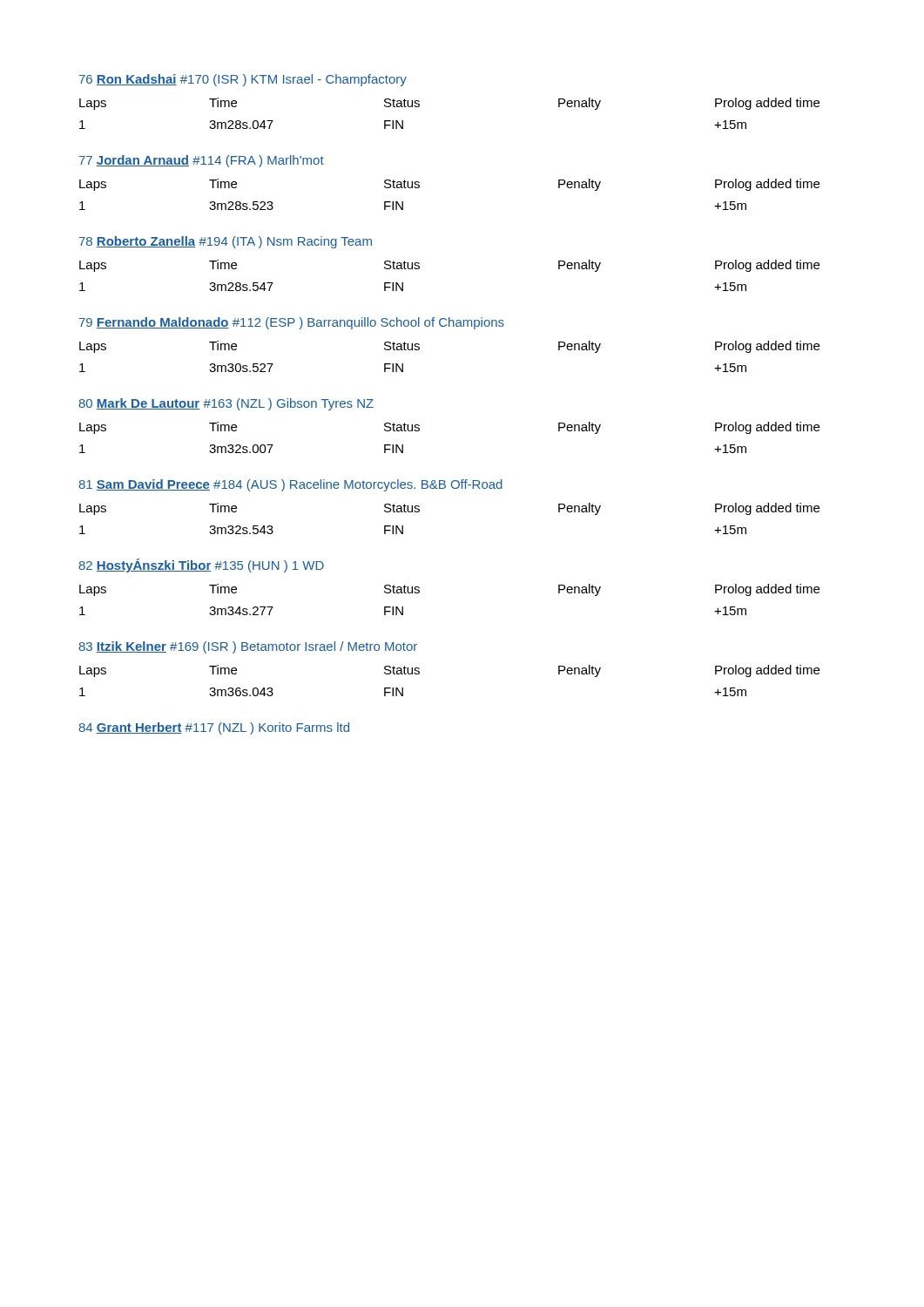Locate the region starting "82 HostyÁnszki Tibor #135 (HUN"
This screenshot has width=924, height=1307.
[x=201, y=565]
